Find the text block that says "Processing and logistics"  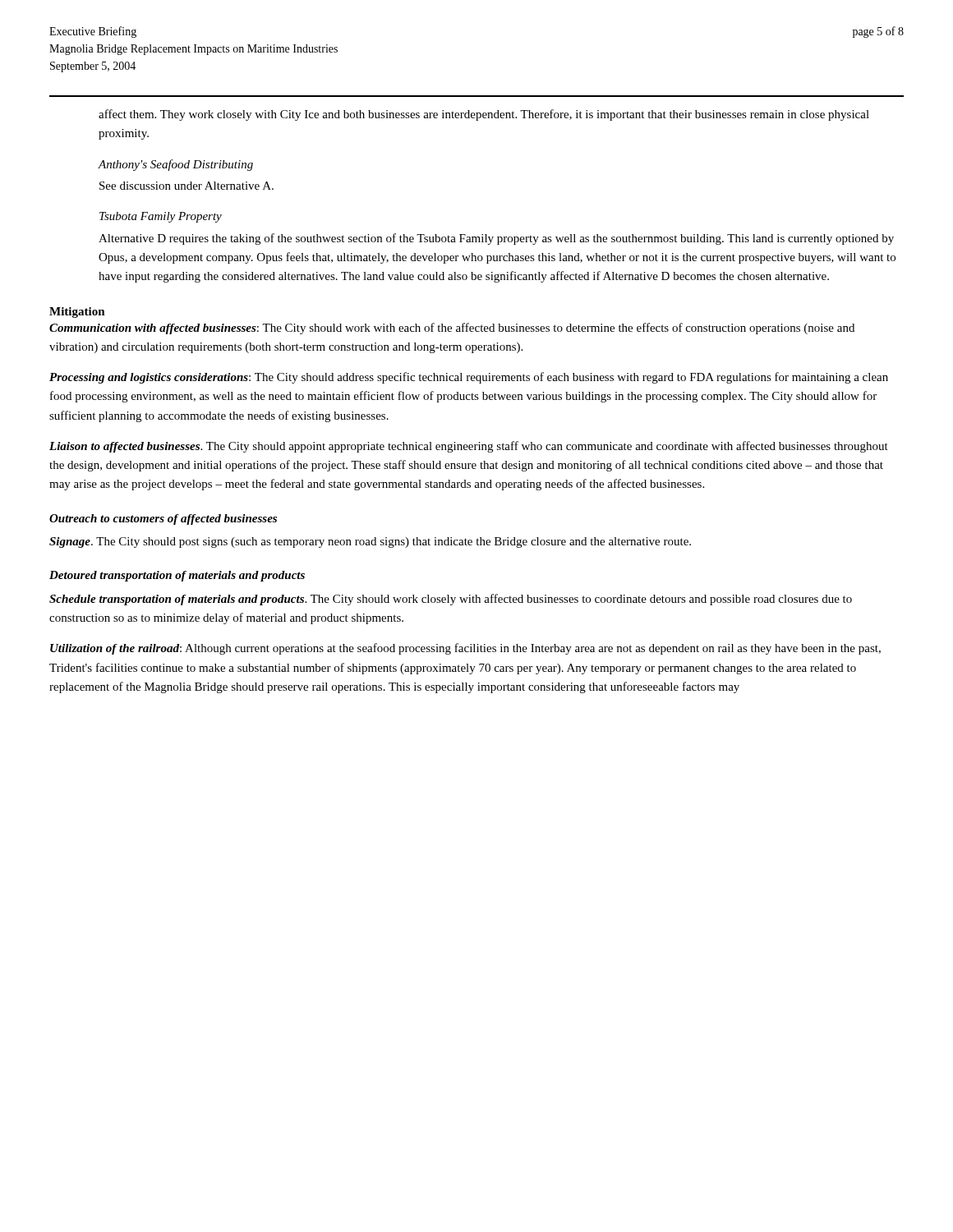pos(476,397)
